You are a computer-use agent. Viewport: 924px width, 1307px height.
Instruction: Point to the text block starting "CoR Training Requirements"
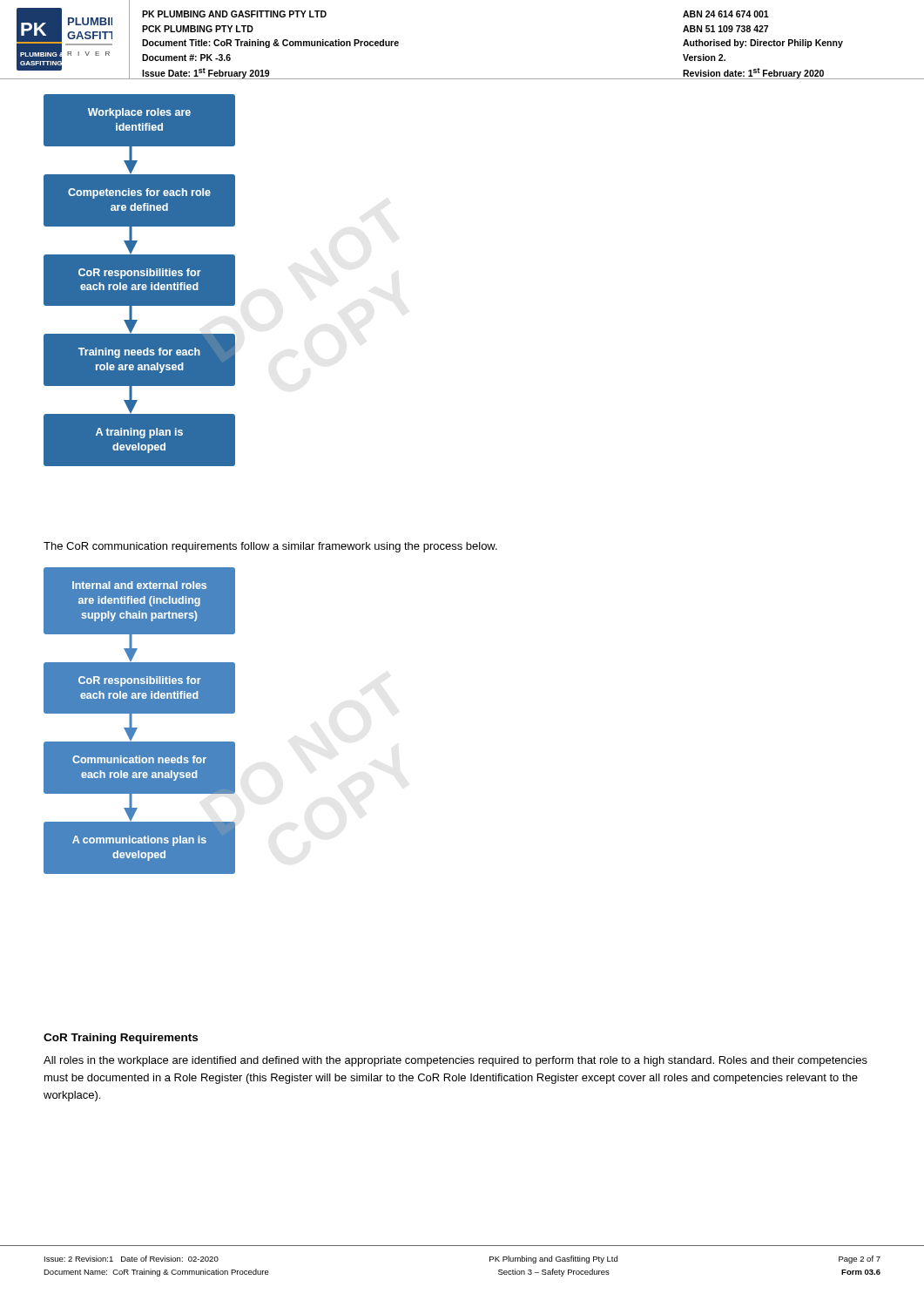click(121, 1039)
